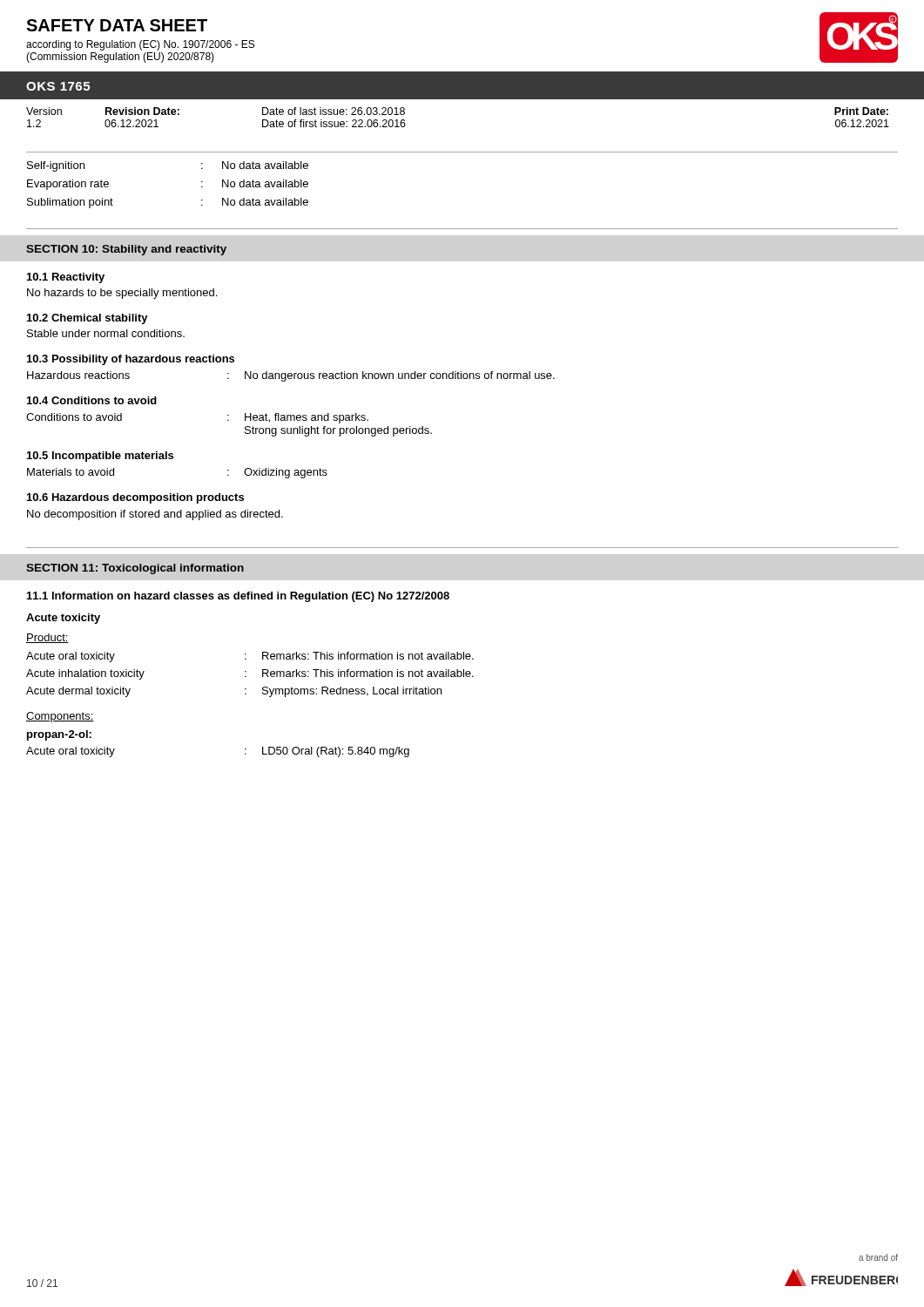924x1307 pixels.
Task: Locate the text block that says "Acute oral toxicity : Remarks: This"
Action: [x=462, y=656]
